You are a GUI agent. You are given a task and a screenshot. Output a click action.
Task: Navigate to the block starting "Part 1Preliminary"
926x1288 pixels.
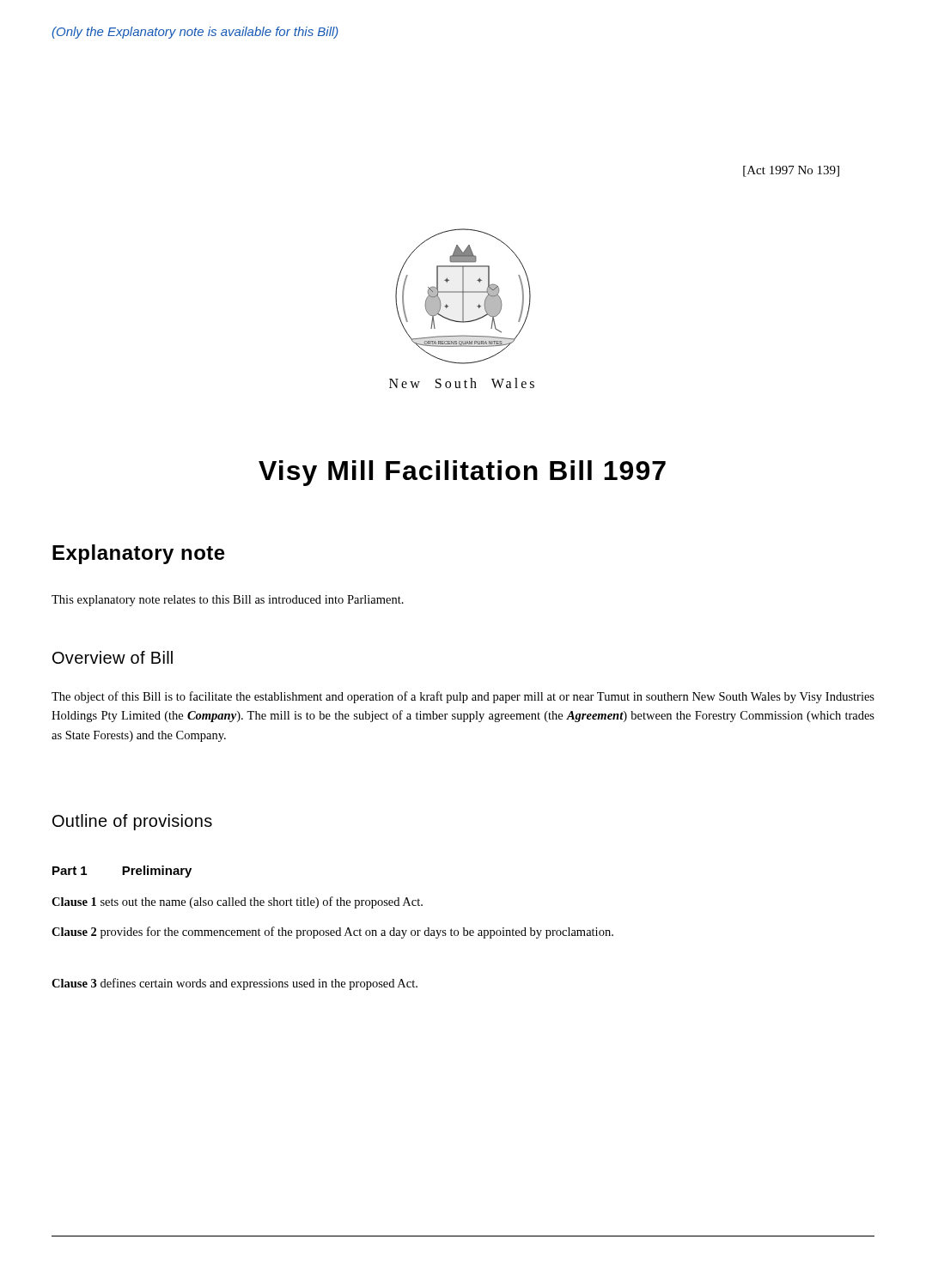click(x=122, y=870)
